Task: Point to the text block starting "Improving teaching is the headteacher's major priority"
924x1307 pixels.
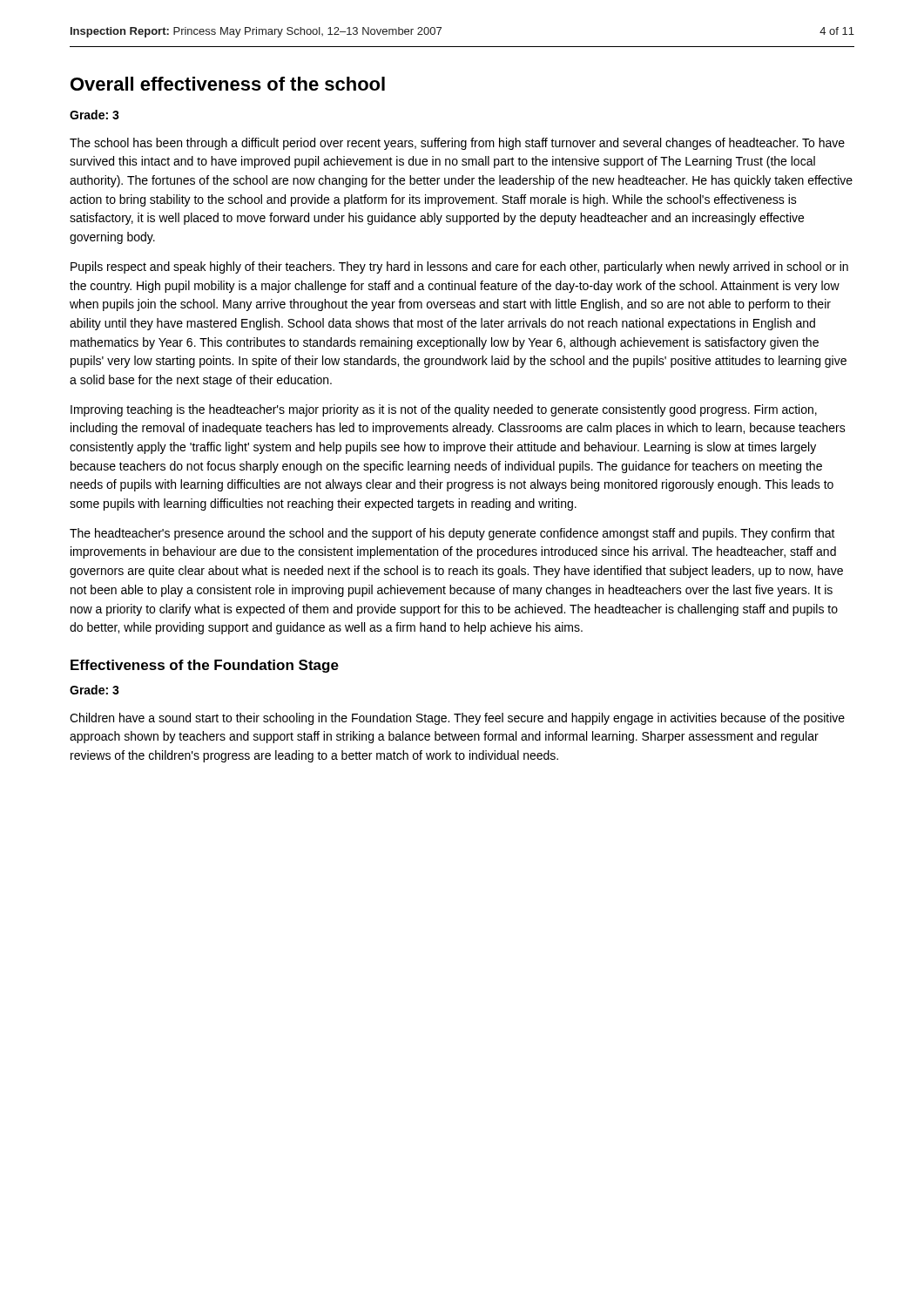Action: pos(462,457)
